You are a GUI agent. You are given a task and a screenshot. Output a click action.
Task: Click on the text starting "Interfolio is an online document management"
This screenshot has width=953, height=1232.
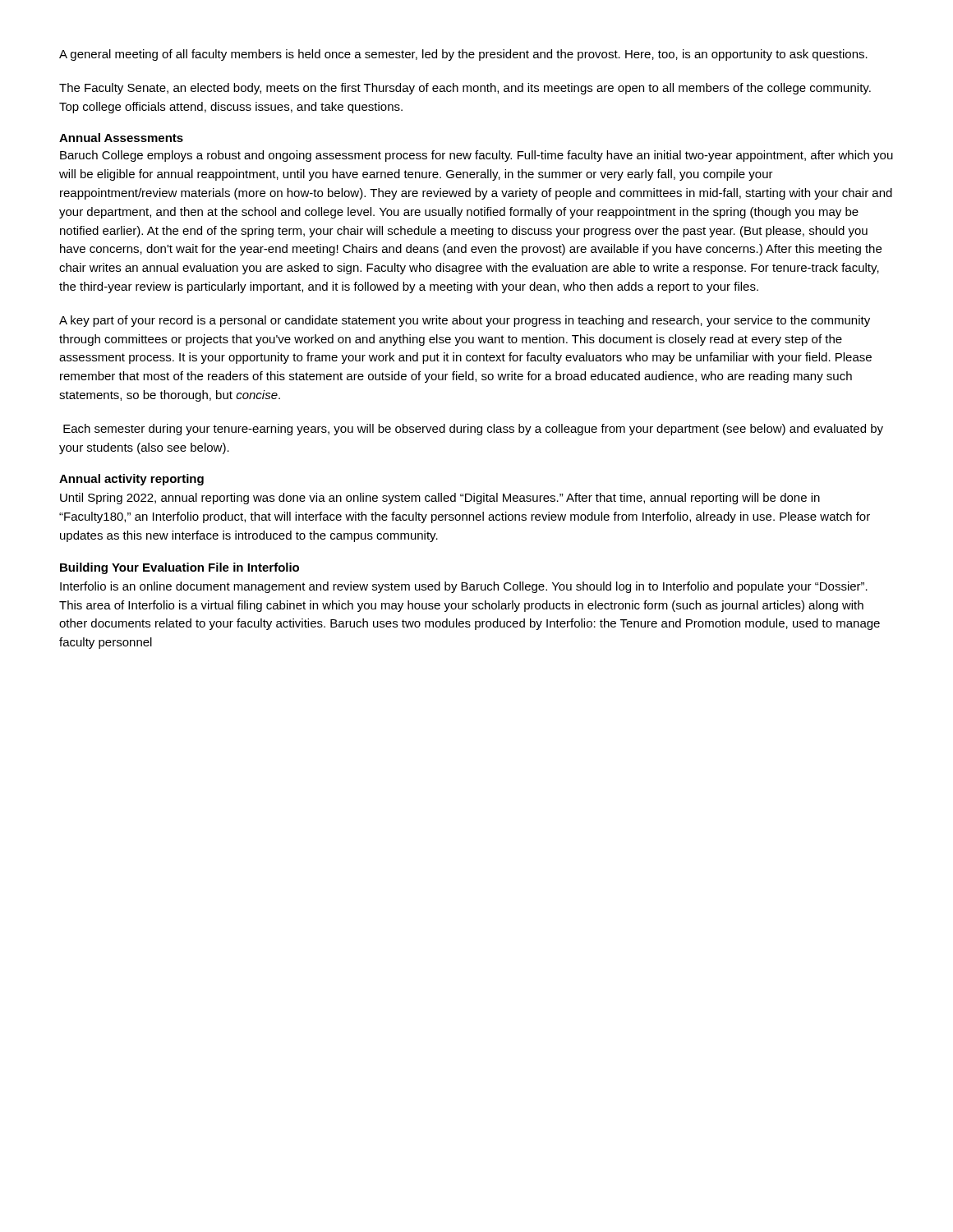tap(470, 614)
